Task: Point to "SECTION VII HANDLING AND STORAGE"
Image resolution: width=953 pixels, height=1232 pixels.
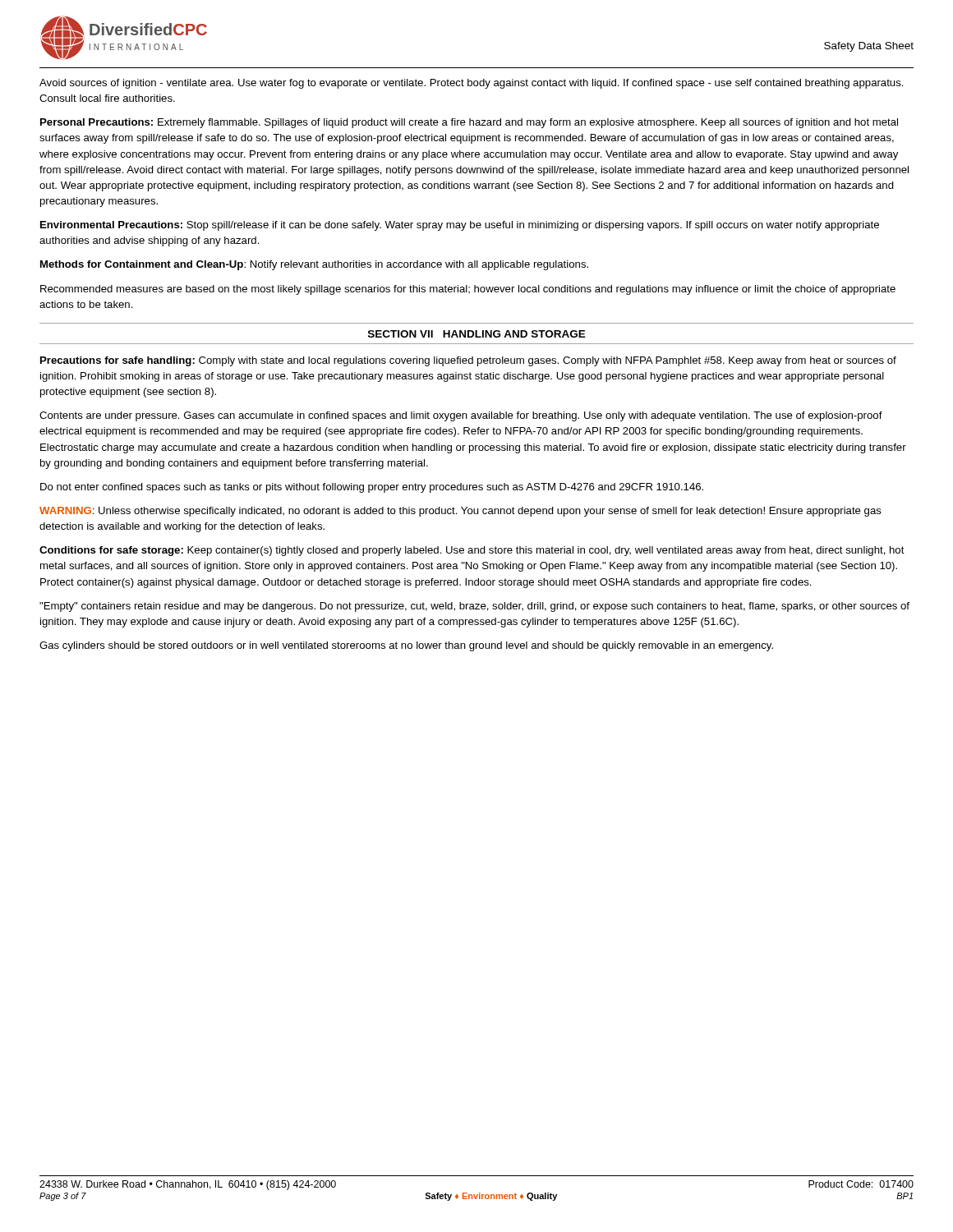Action: tap(476, 334)
